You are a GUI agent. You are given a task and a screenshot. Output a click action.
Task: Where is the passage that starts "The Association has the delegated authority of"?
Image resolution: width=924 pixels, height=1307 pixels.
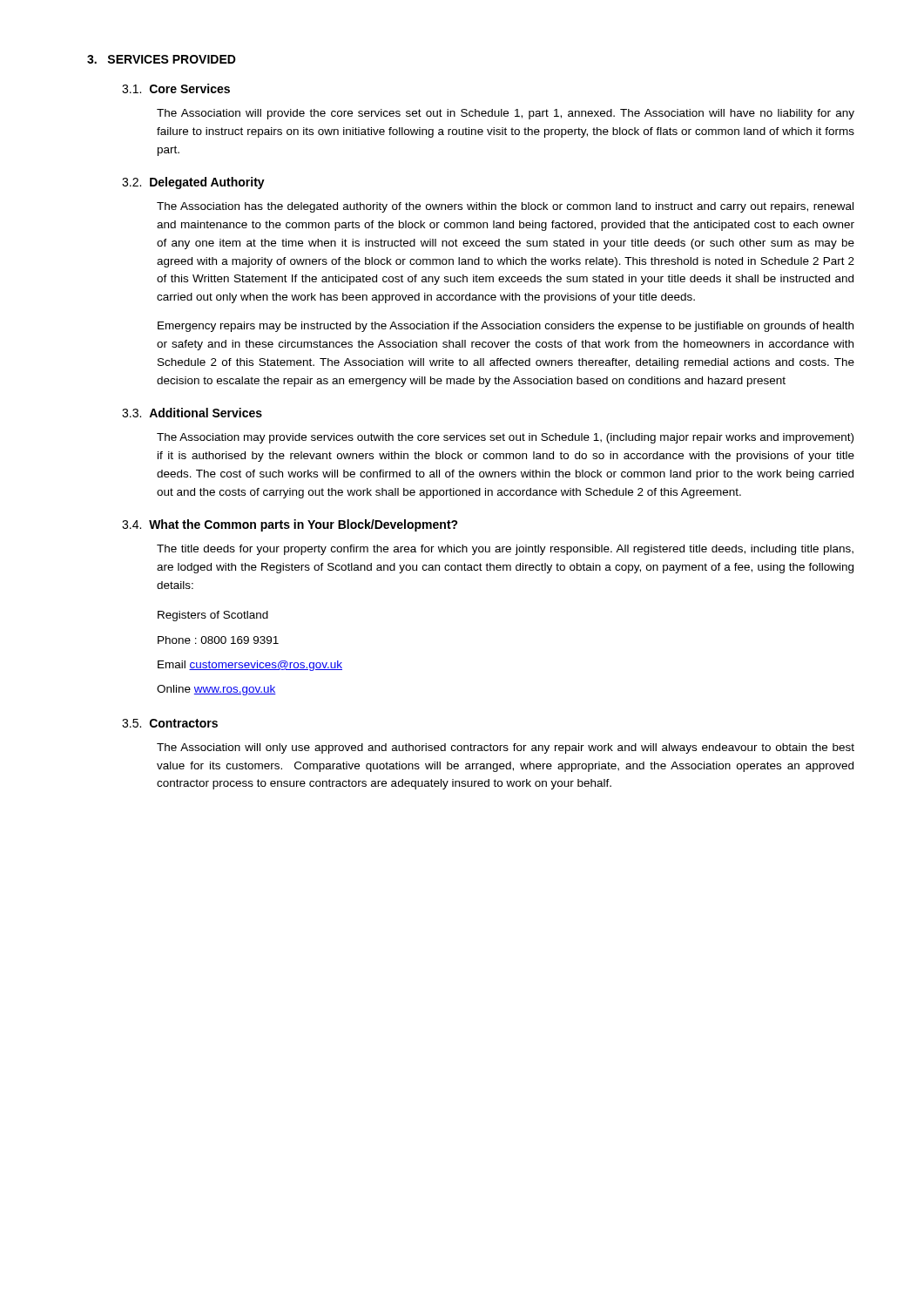tap(506, 251)
